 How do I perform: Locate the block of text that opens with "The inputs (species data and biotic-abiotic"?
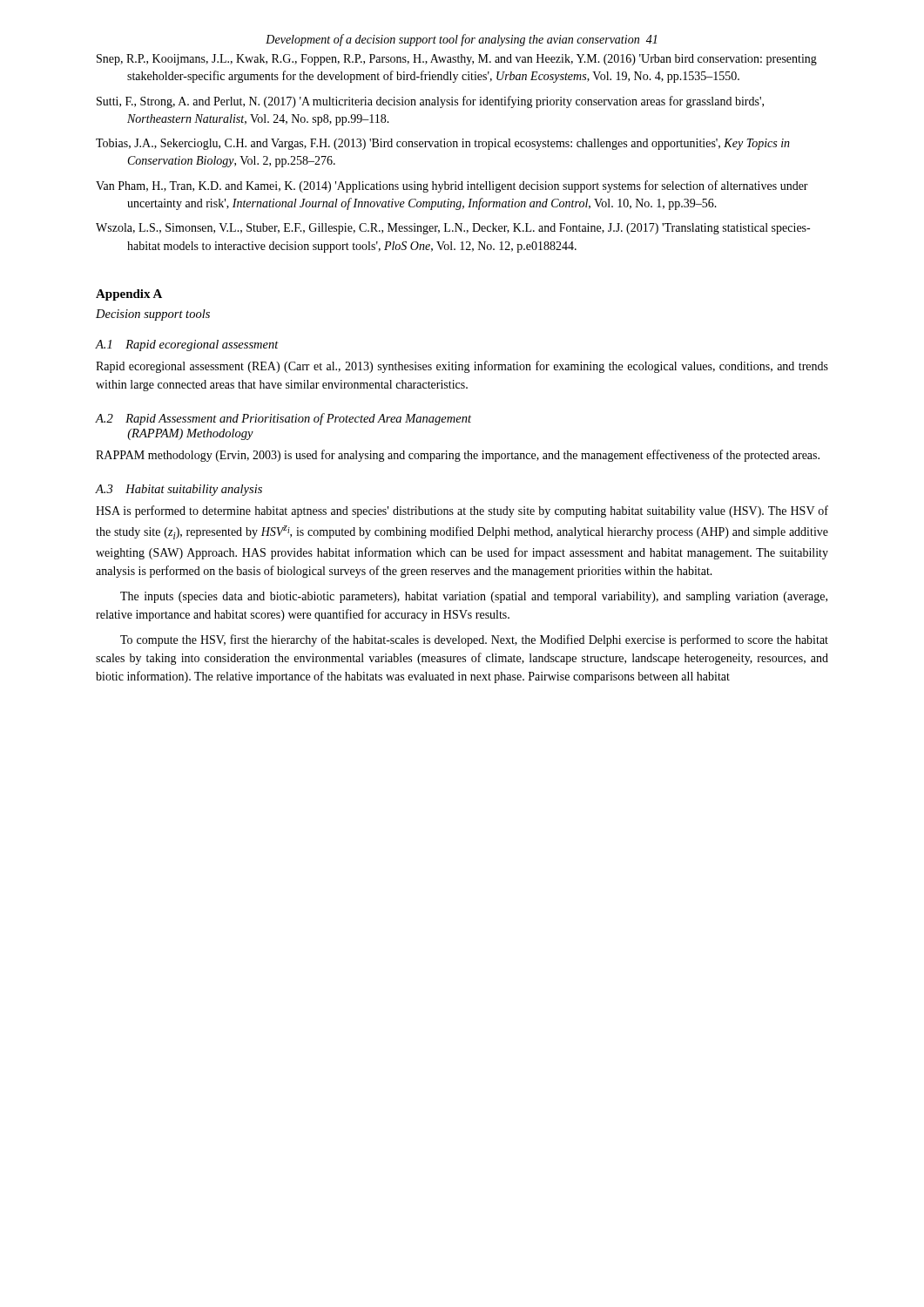[462, 606]
